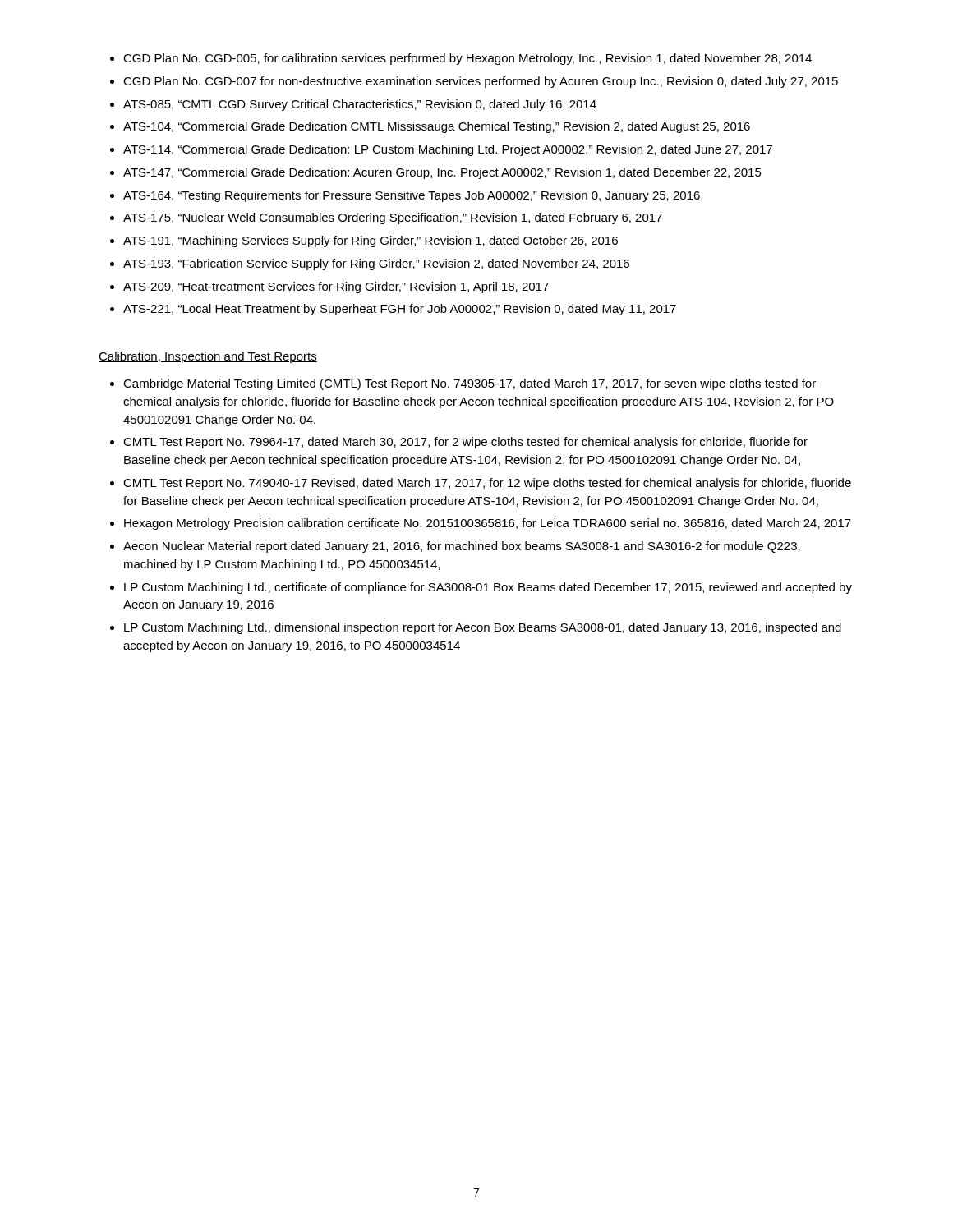Point to the block beginning "CGD Plan No. CGD-007 for"
This screenshot has width=953, height=1232.
point(489,81)
